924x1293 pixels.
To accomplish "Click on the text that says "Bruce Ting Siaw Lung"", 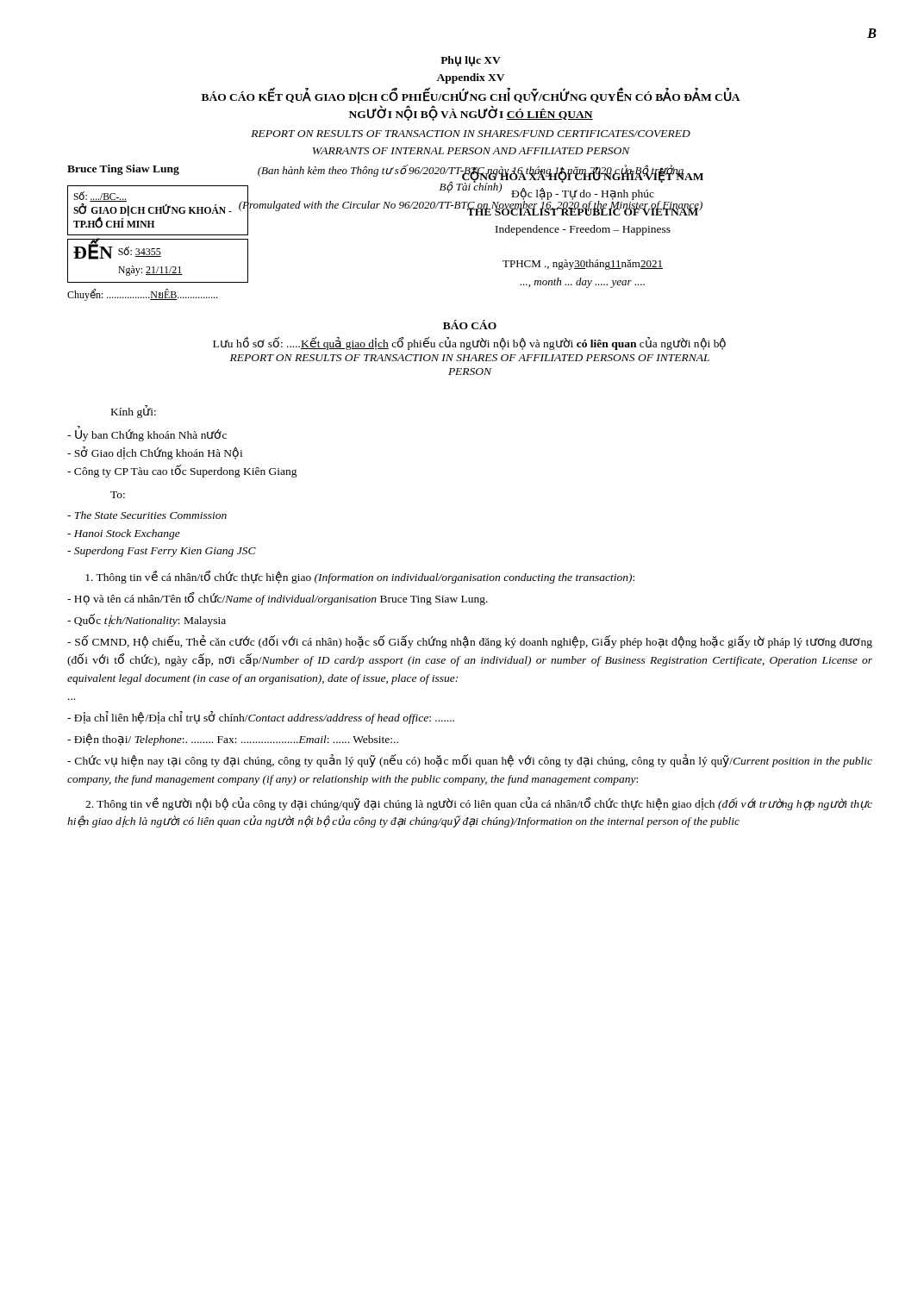I will click(123, 168).
